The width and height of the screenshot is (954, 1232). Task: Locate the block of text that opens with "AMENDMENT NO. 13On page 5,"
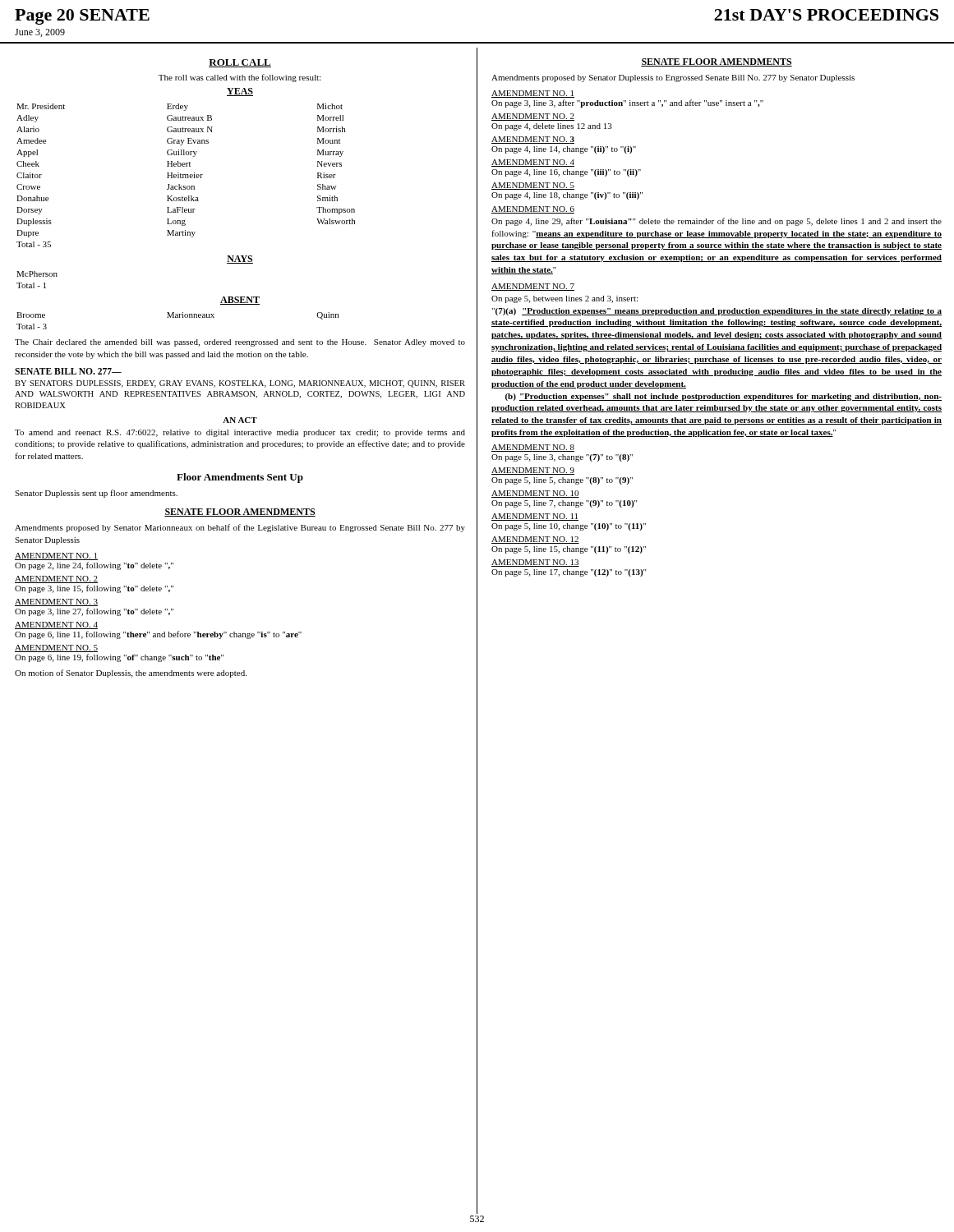(569, 567)
